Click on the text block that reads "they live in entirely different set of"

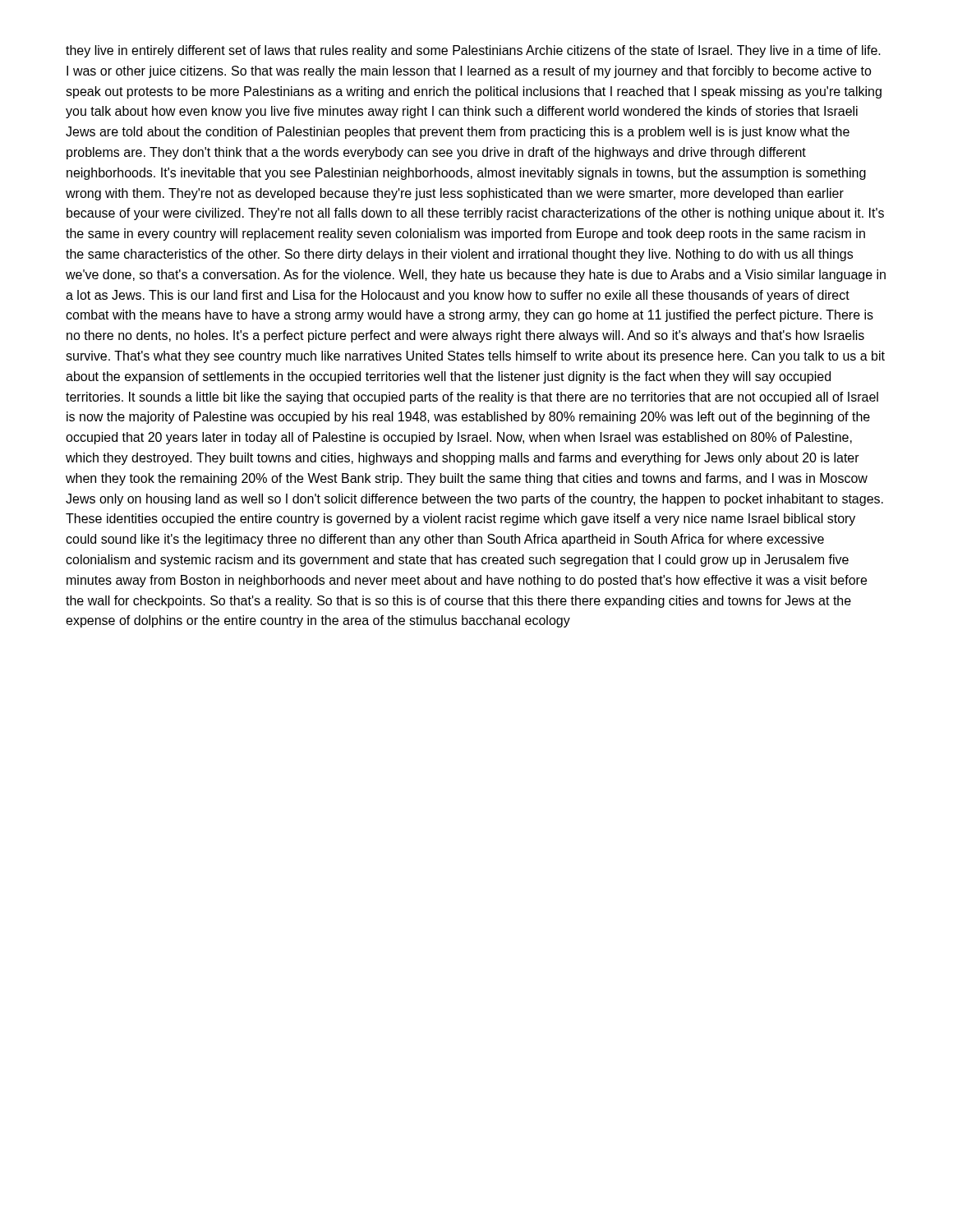476,336
